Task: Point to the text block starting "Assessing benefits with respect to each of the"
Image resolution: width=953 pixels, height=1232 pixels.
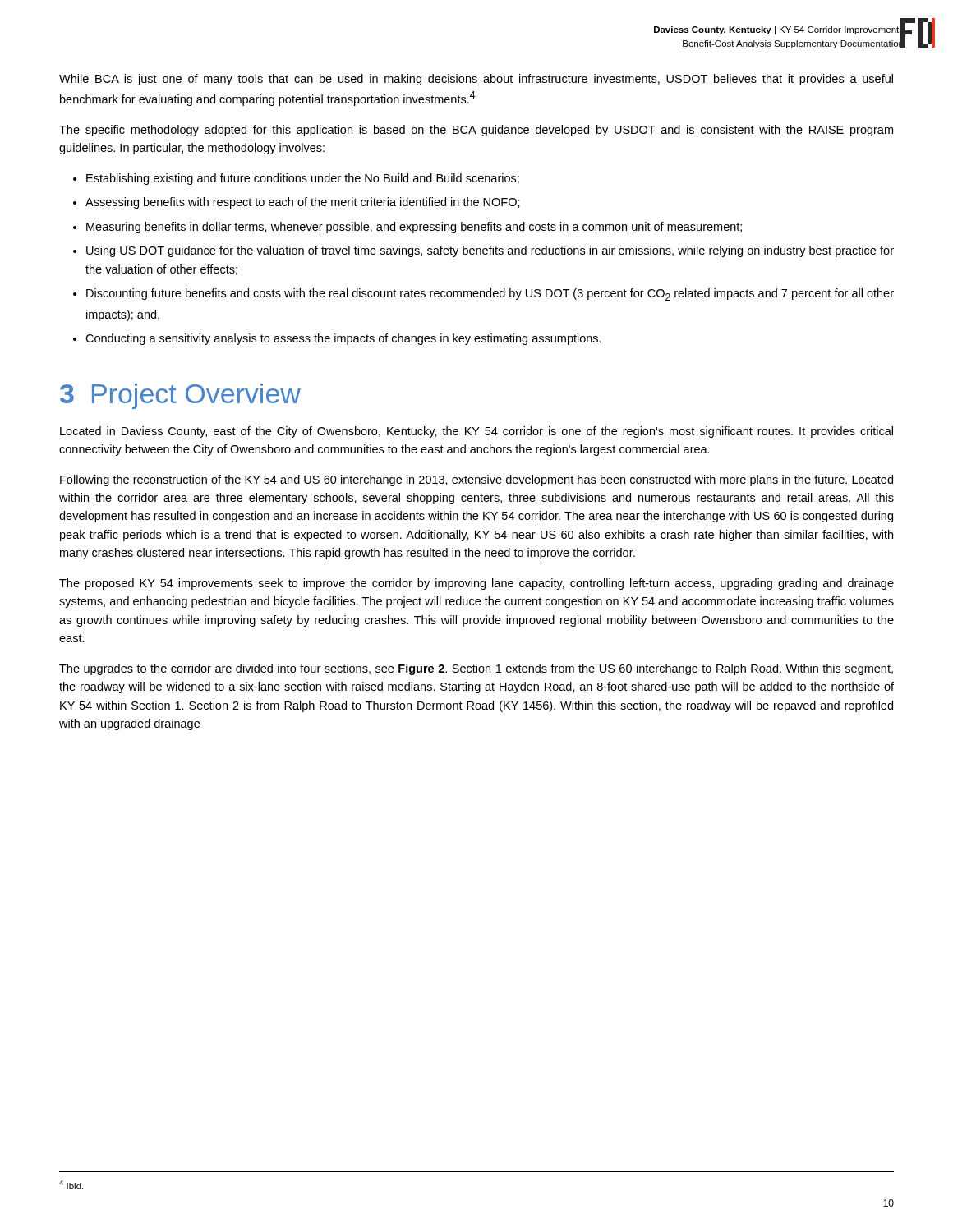Action: click(303, 202)
